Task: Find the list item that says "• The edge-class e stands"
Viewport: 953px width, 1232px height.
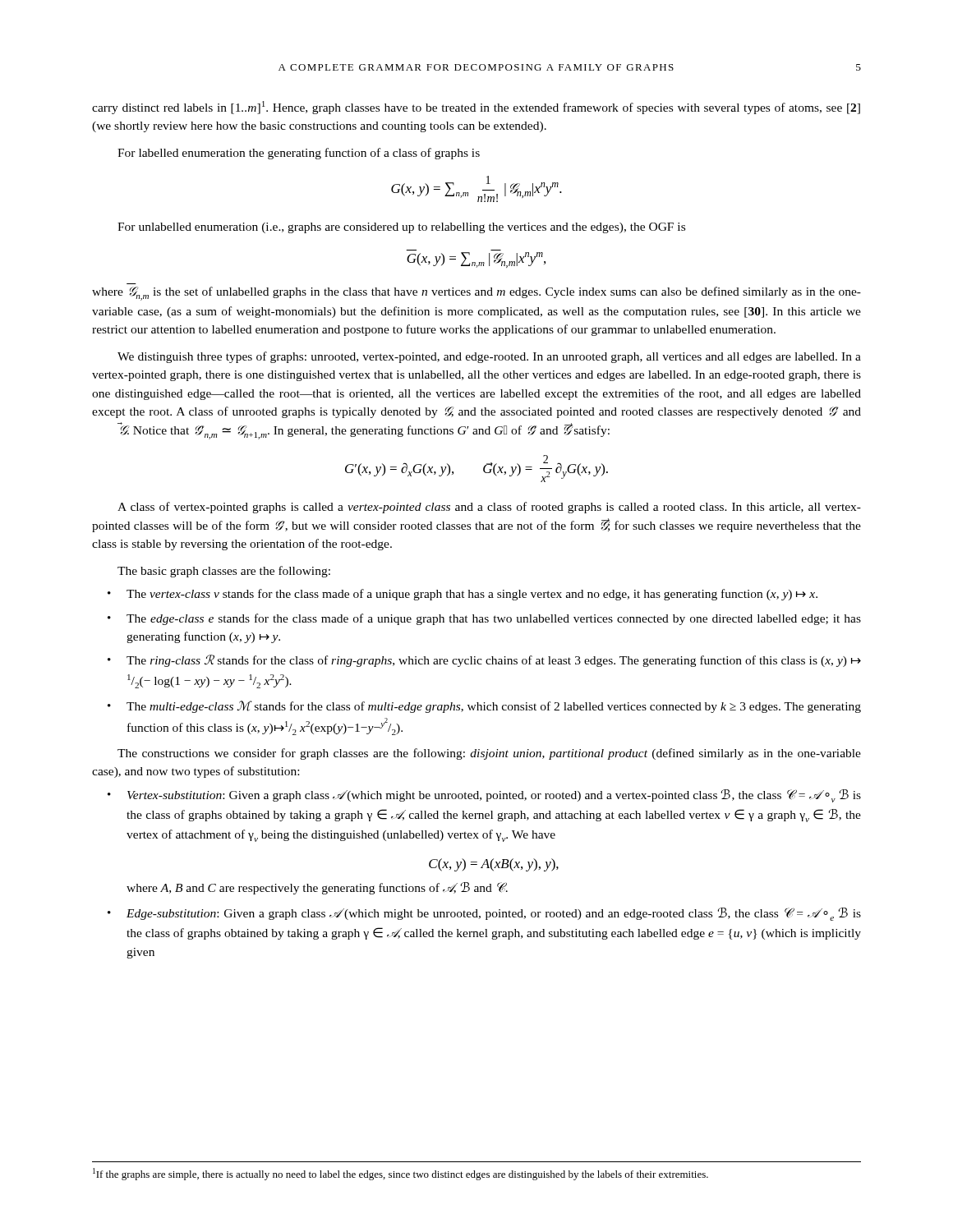Action: (484, 628)
